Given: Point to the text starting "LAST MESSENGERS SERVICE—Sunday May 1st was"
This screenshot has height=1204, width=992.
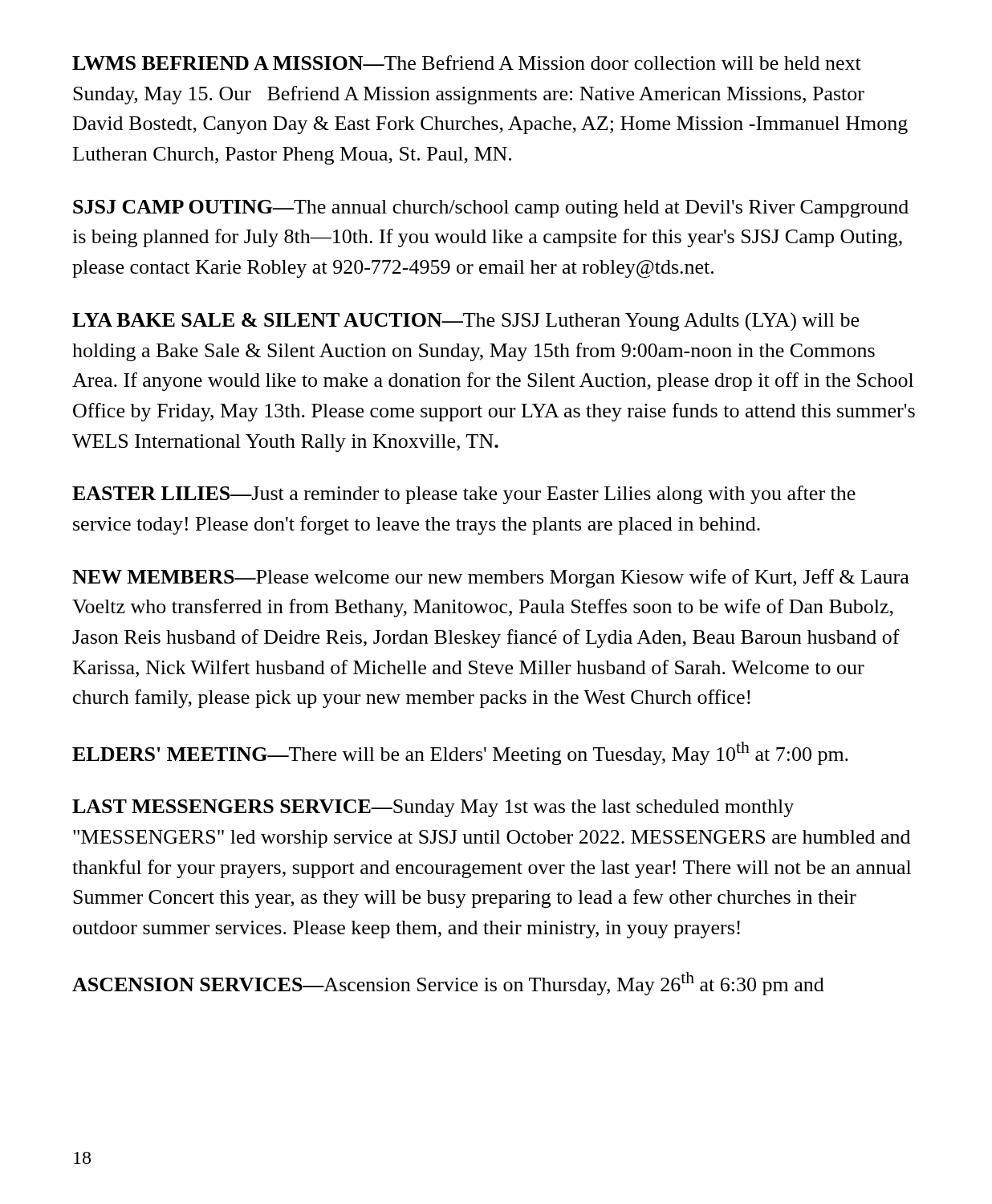Looking at the screenshot, I should click(492, 867).
